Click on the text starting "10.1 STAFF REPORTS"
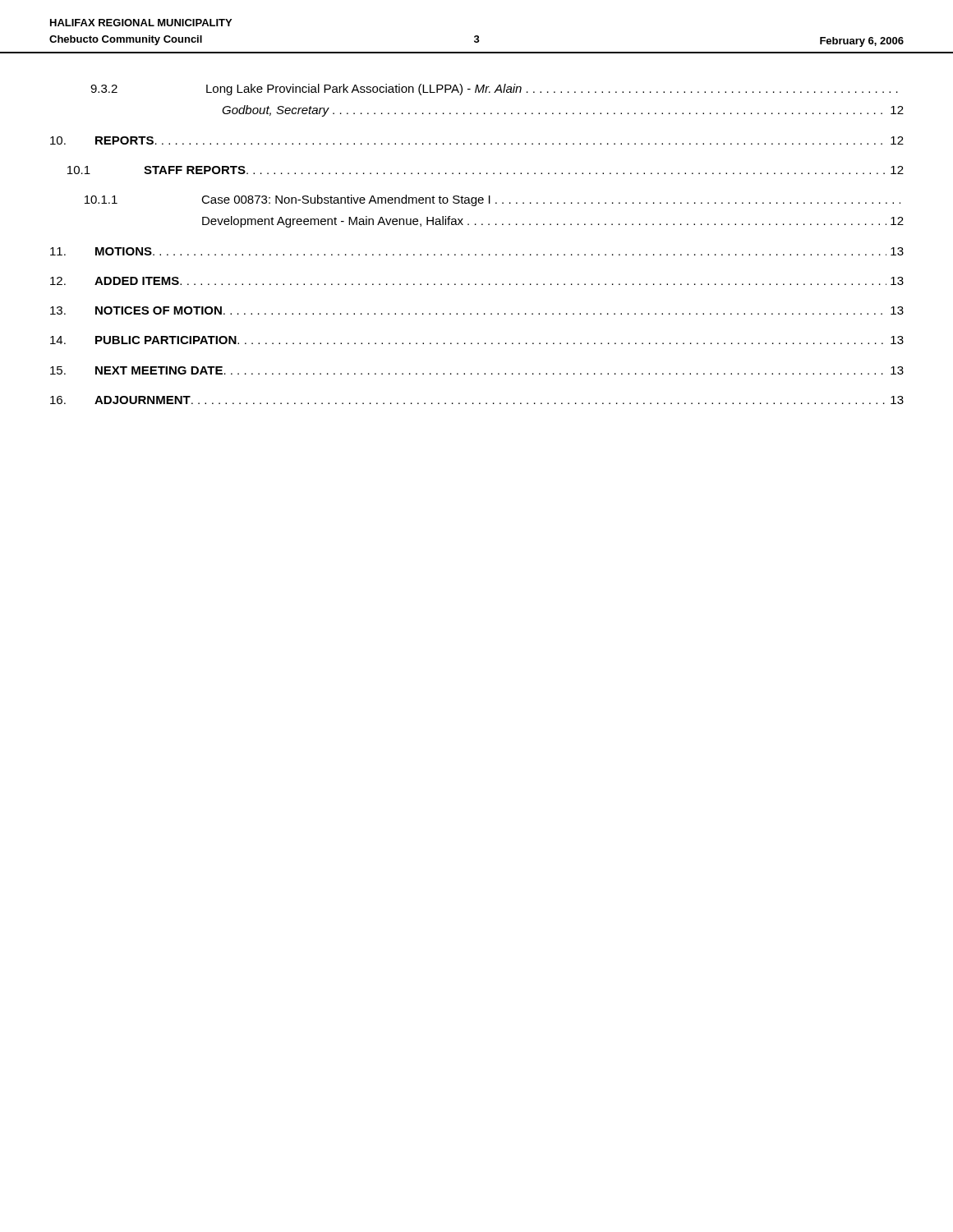Viewport: 953px width, 1232px height. 476,170
